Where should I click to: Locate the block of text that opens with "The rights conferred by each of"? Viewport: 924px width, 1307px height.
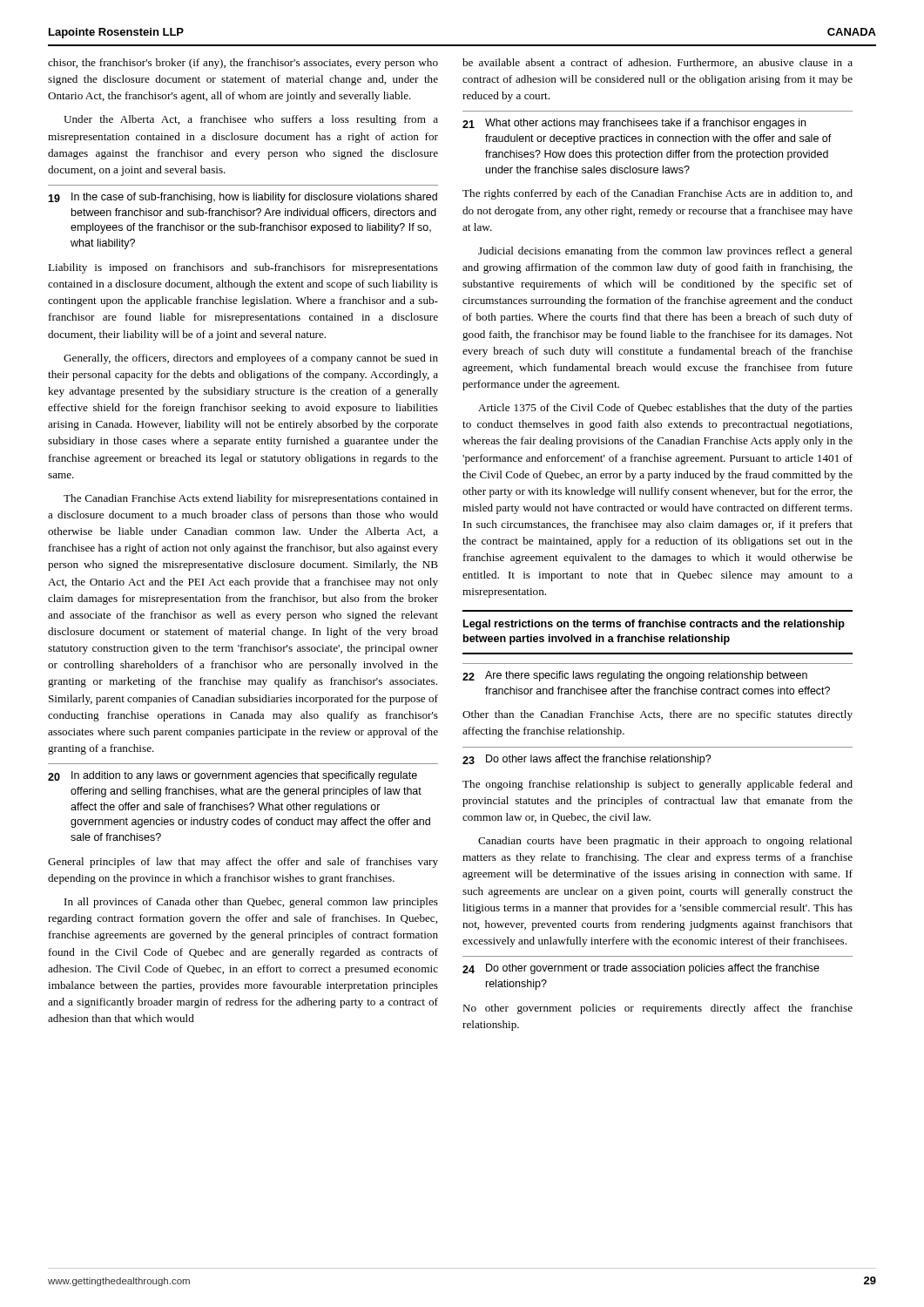point(658,392)
